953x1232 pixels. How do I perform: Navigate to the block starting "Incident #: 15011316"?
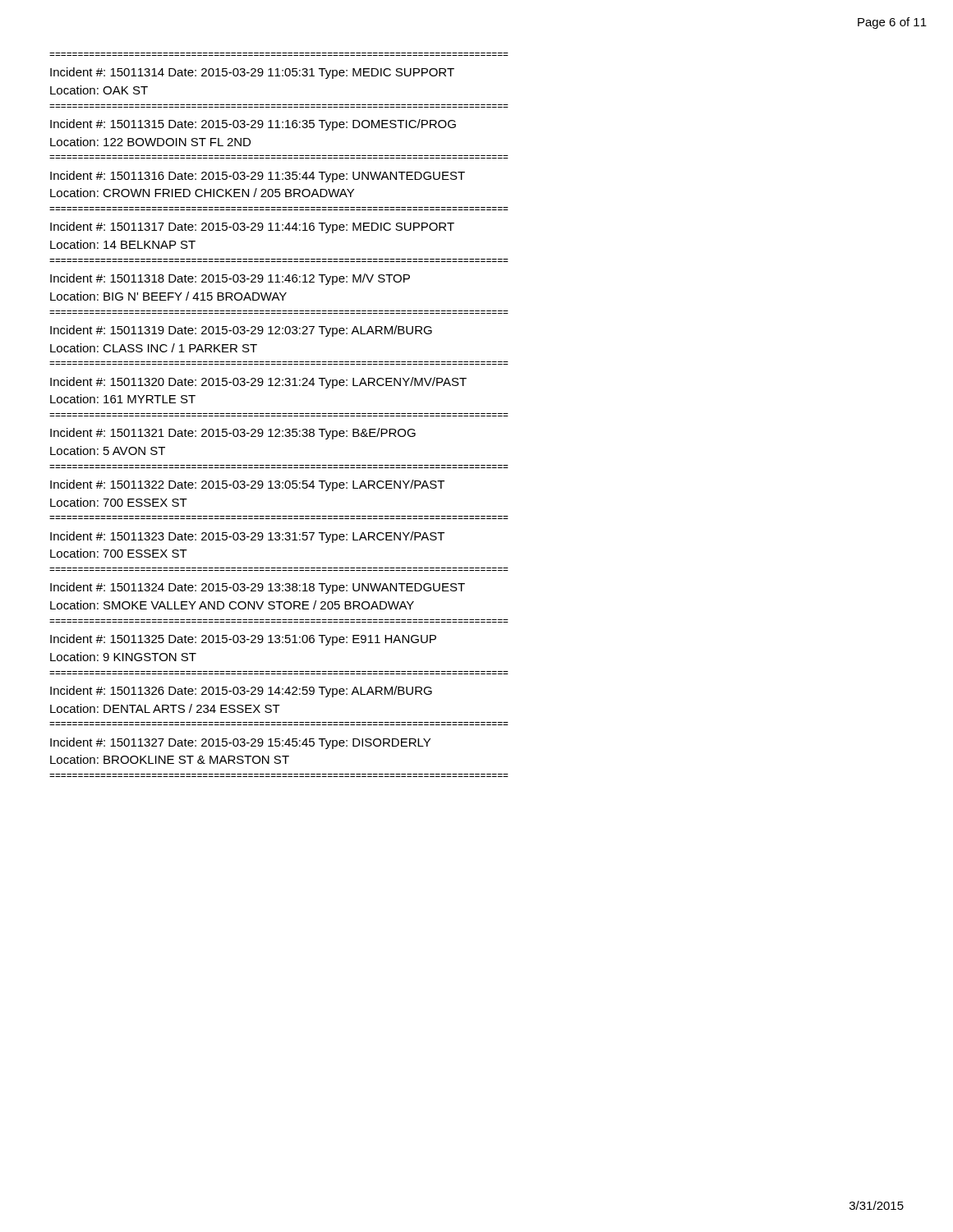(x=258, y=177)
